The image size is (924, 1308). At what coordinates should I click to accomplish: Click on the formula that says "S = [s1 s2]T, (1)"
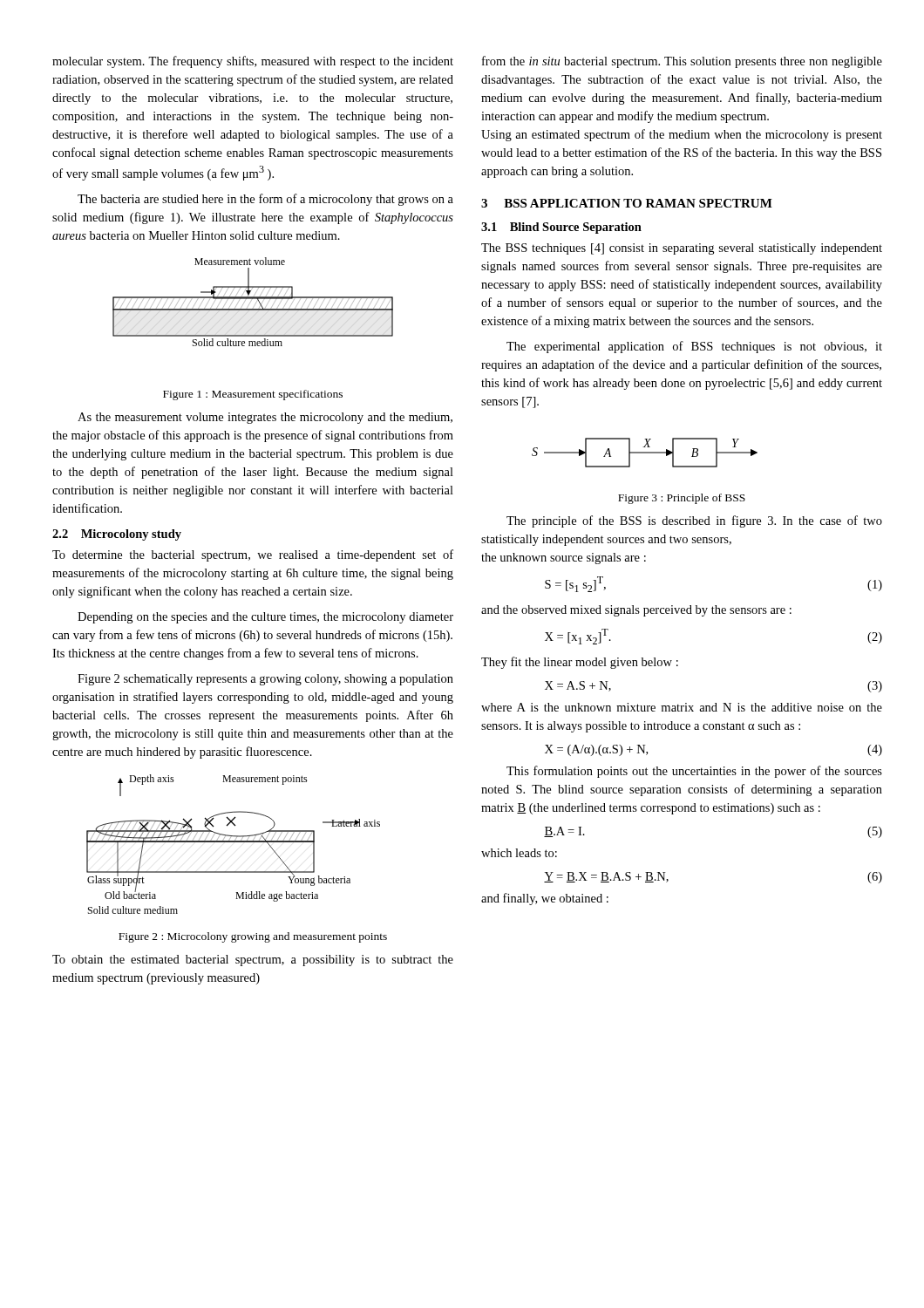577,586
